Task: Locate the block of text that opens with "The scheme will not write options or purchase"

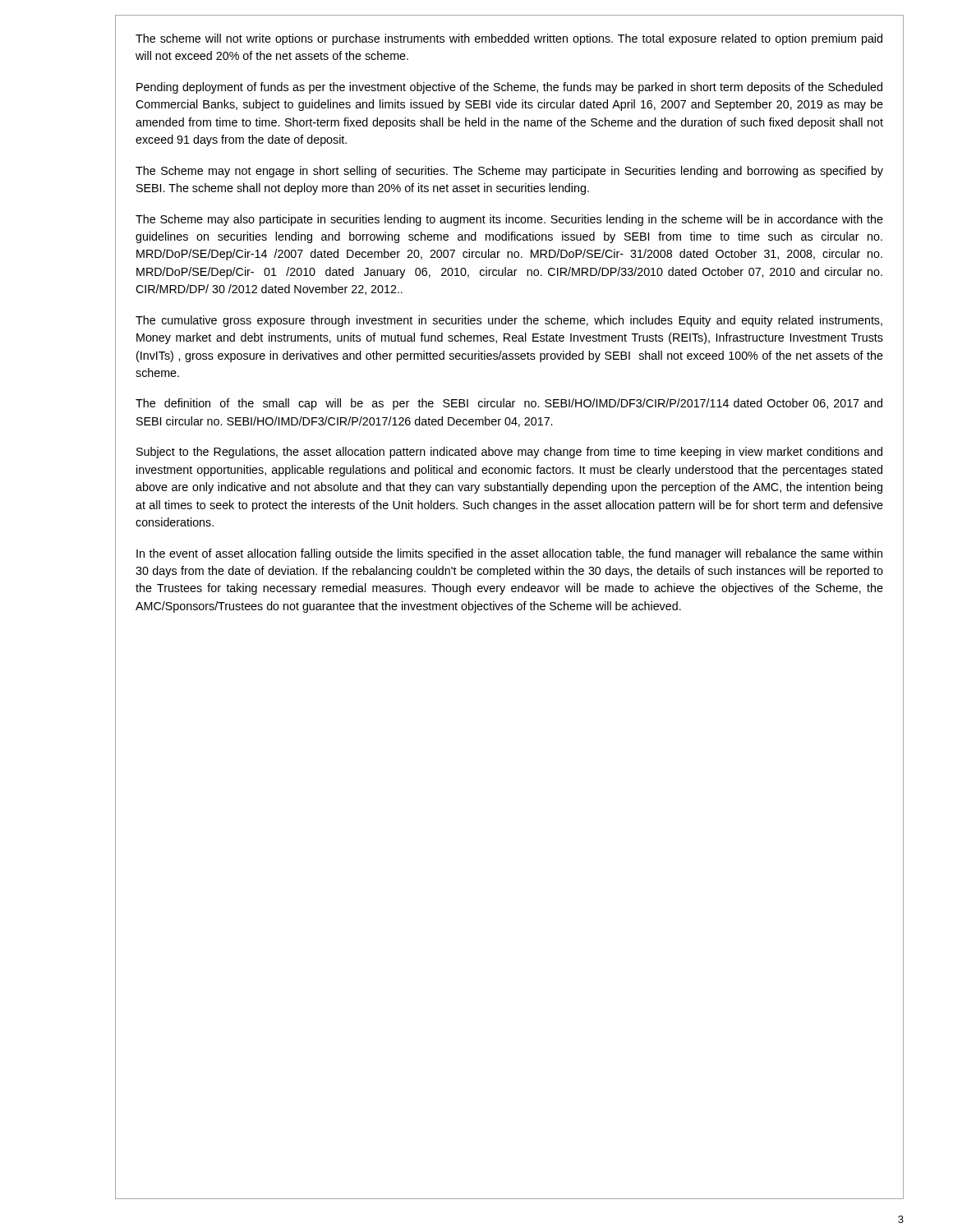Action: pos(509,47)
